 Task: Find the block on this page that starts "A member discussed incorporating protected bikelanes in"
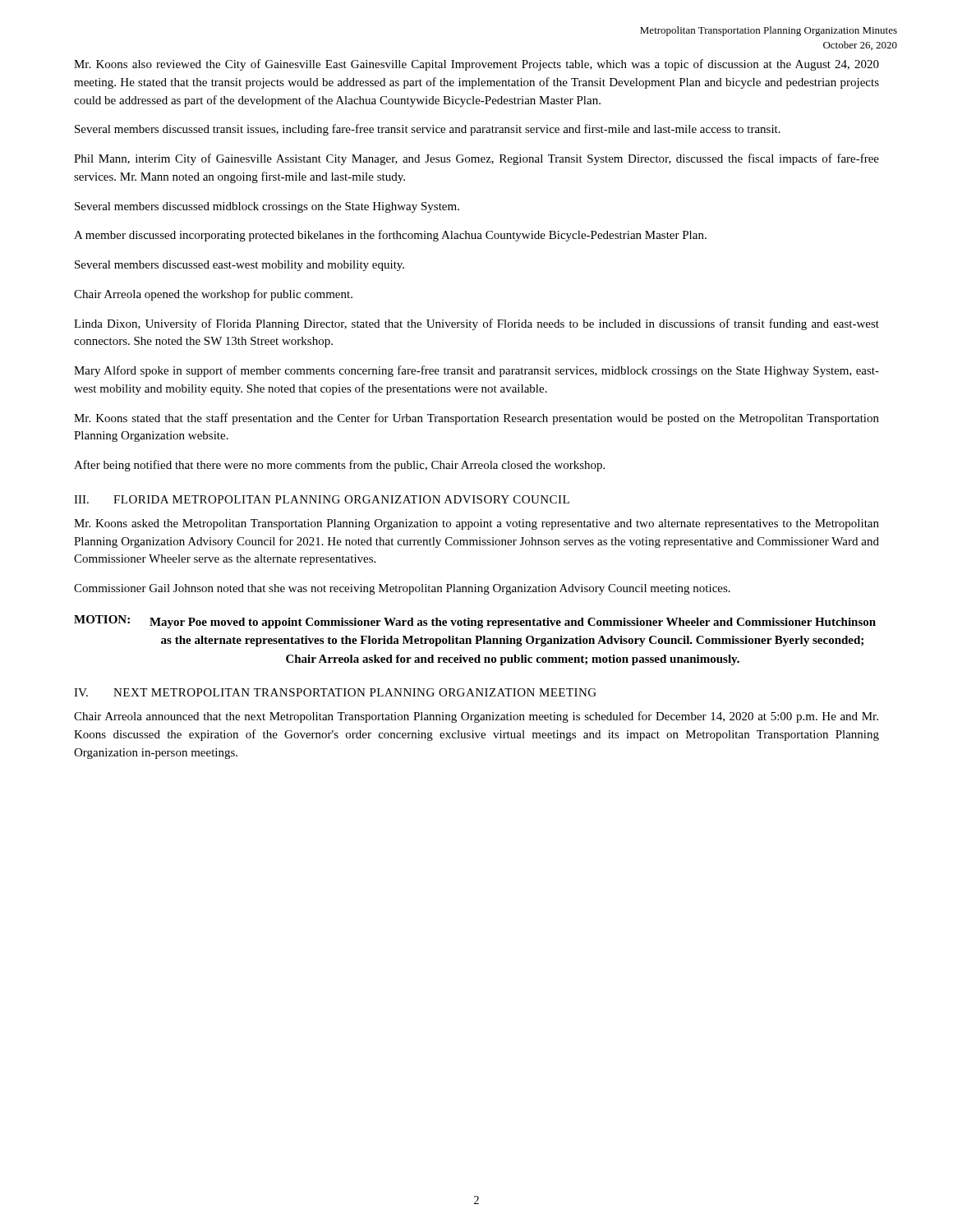390,235
